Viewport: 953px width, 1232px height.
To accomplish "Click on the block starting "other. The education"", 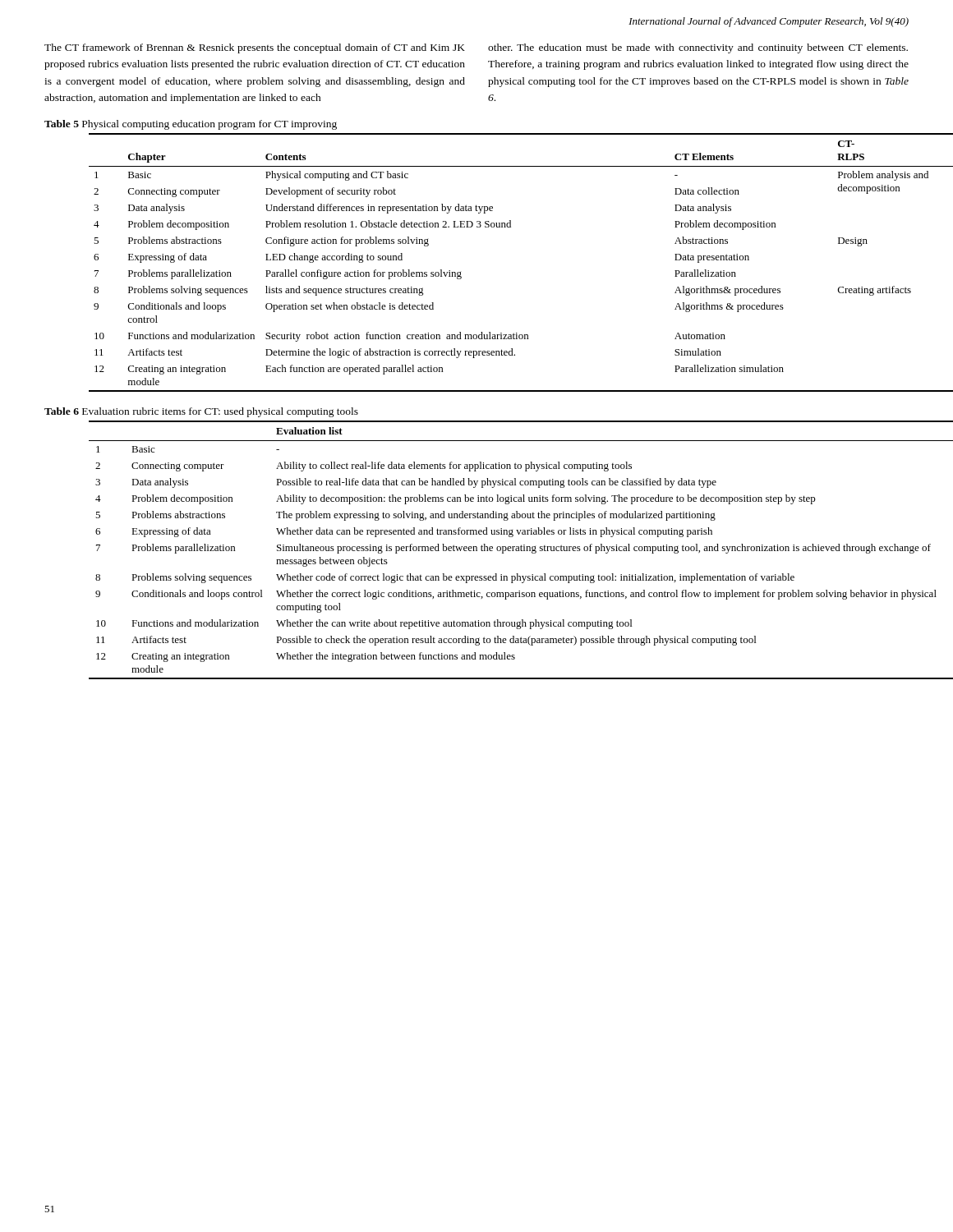I will tap(698, 72).
